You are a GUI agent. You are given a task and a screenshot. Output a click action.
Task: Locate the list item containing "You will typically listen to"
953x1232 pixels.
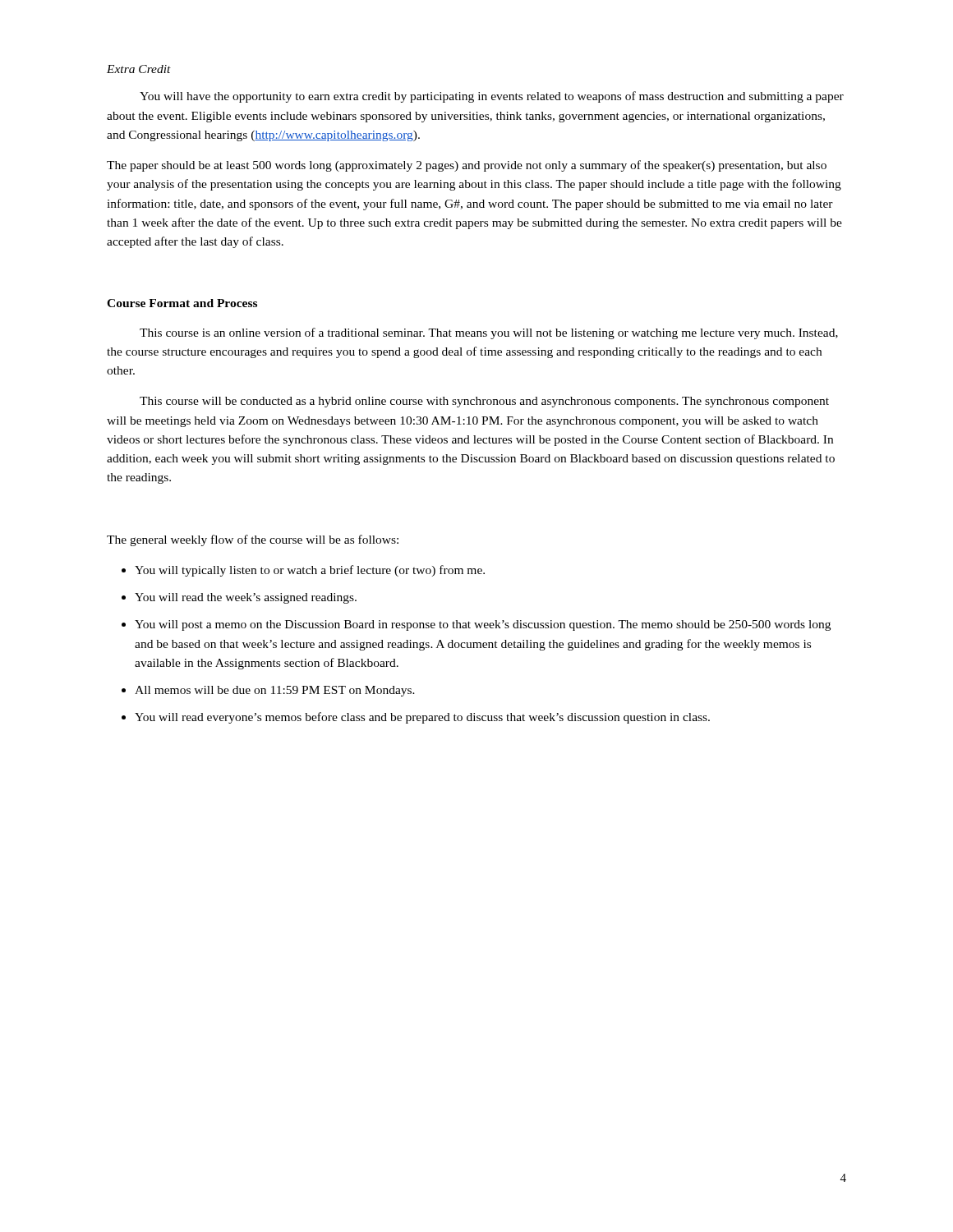pos(310,569)
